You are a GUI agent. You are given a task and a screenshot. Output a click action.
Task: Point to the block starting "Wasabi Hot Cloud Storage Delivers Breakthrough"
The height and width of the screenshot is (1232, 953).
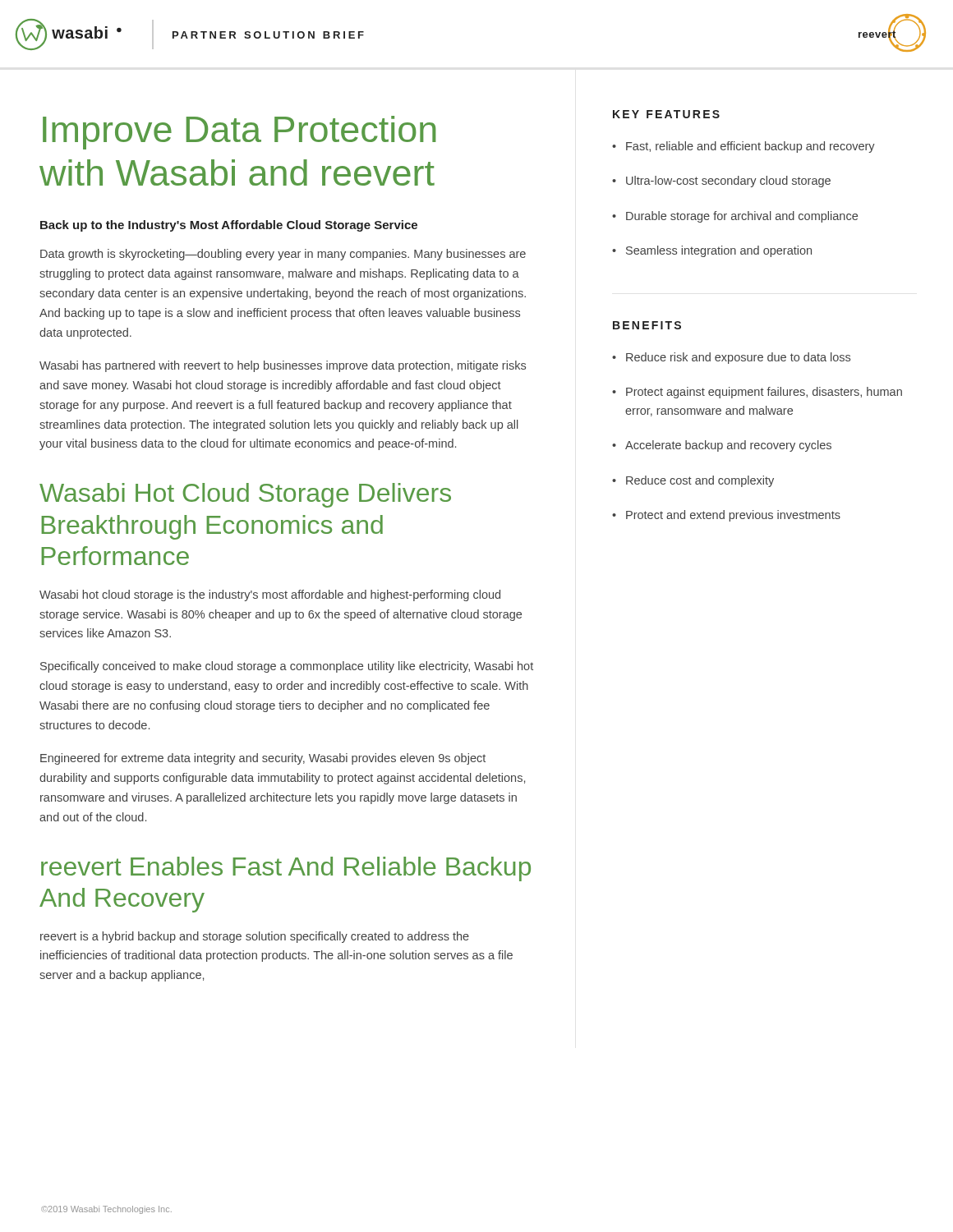coord(246,525)
